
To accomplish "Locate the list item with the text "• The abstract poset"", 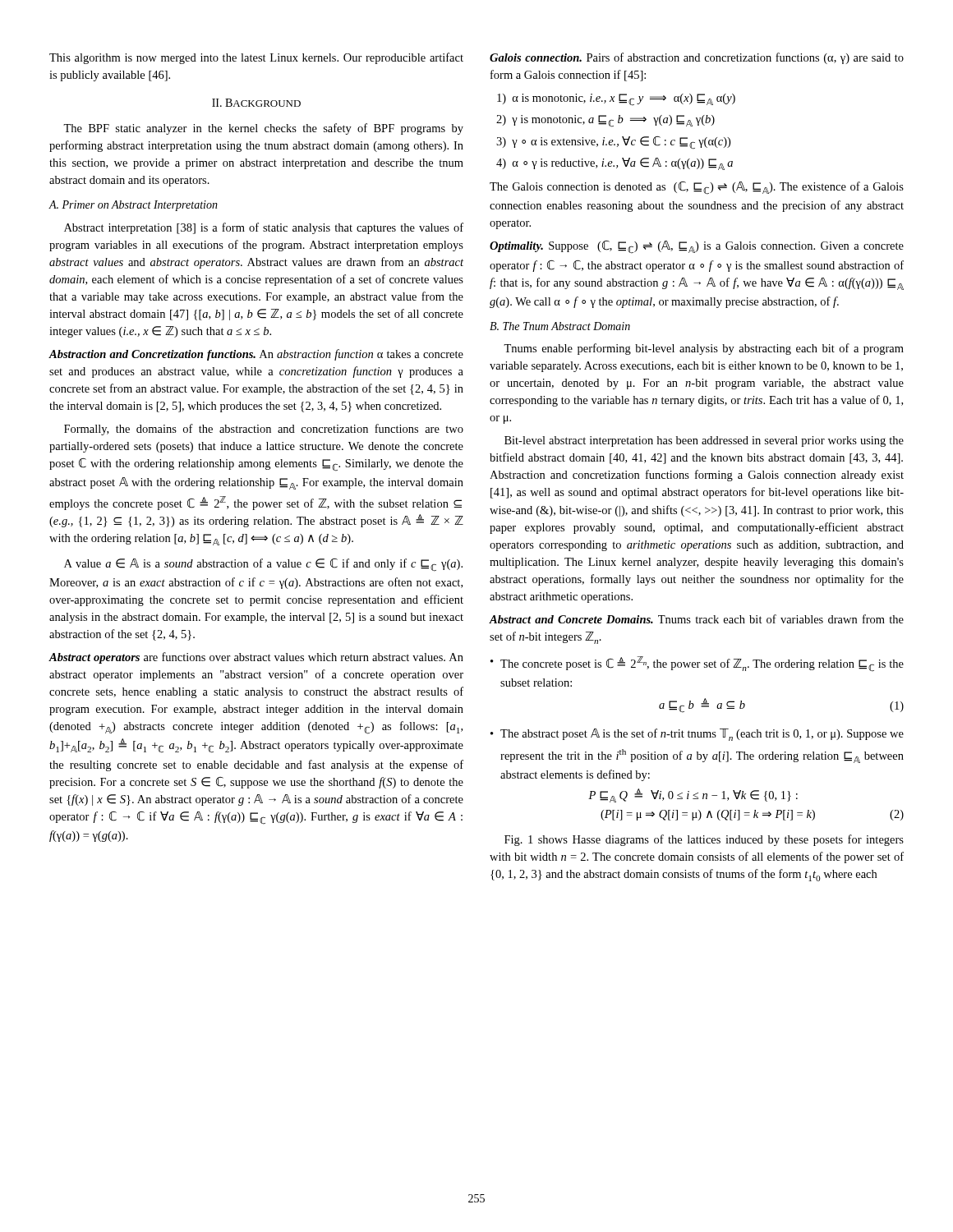I will pos(697,735).
